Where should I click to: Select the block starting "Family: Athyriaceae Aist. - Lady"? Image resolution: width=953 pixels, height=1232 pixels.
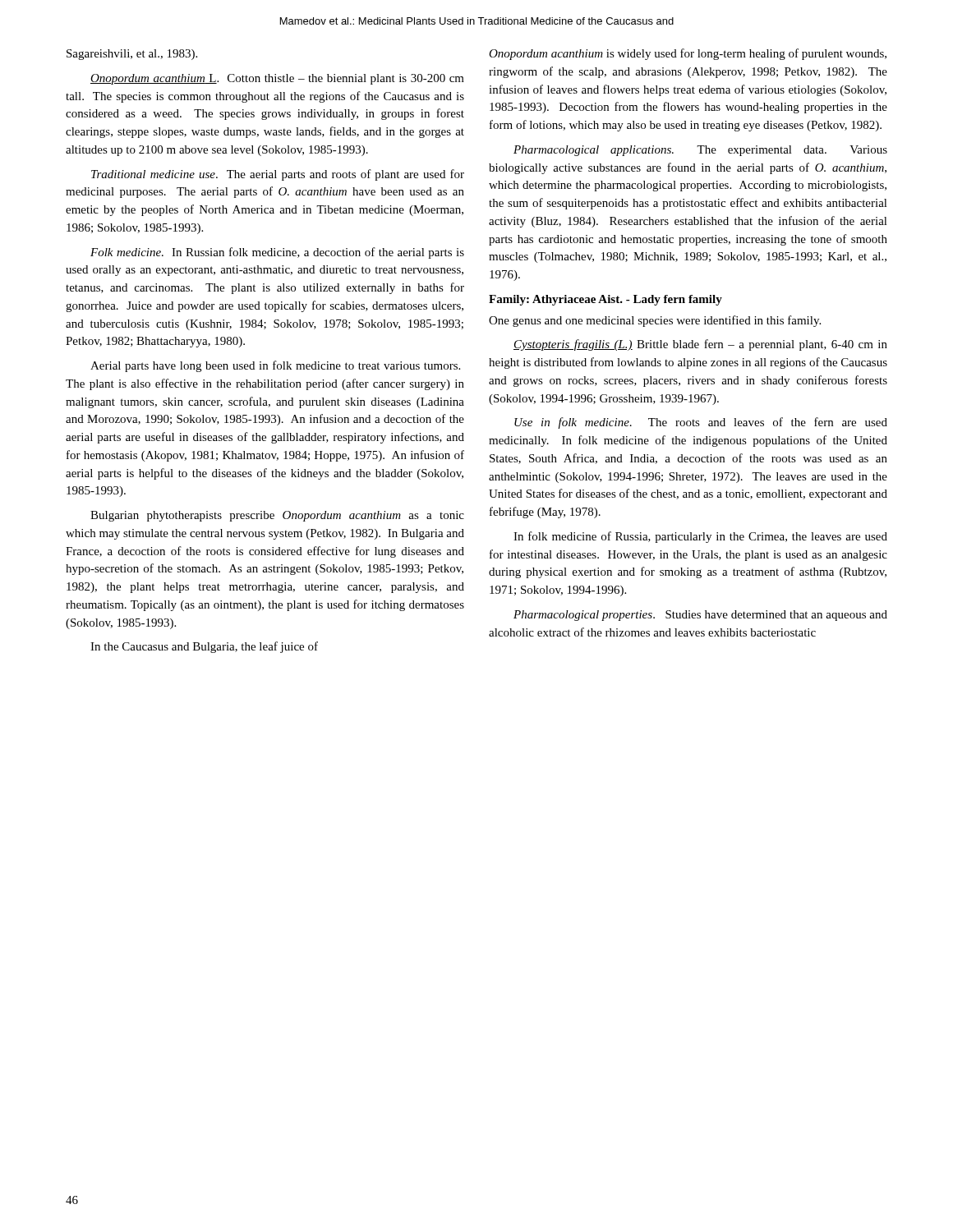point(605,299)
